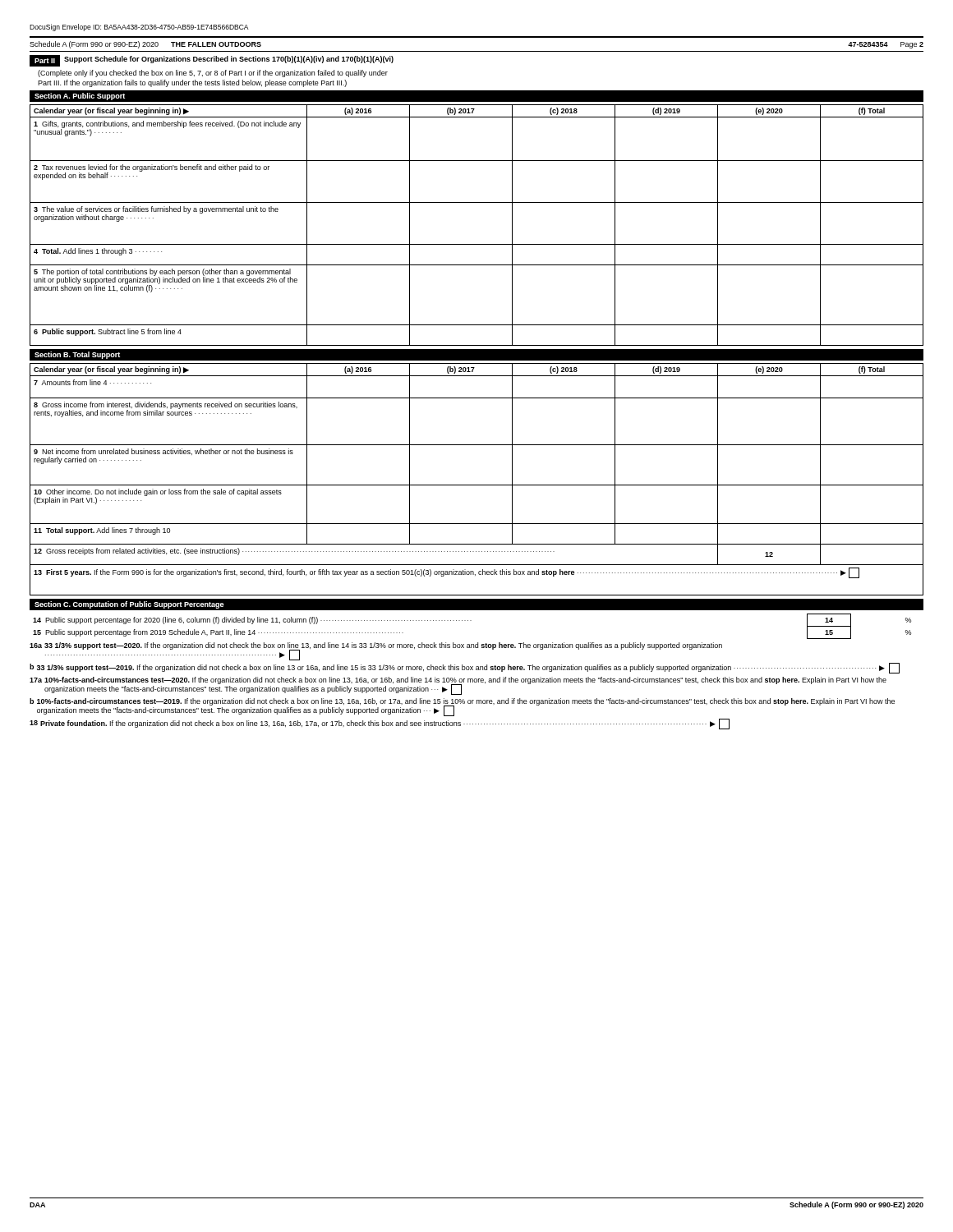Locate the block of text that opens with "16a 33 1/3% support"
Image resolution: width=953 pixels, height=1232 pixels.
[476, 651]
